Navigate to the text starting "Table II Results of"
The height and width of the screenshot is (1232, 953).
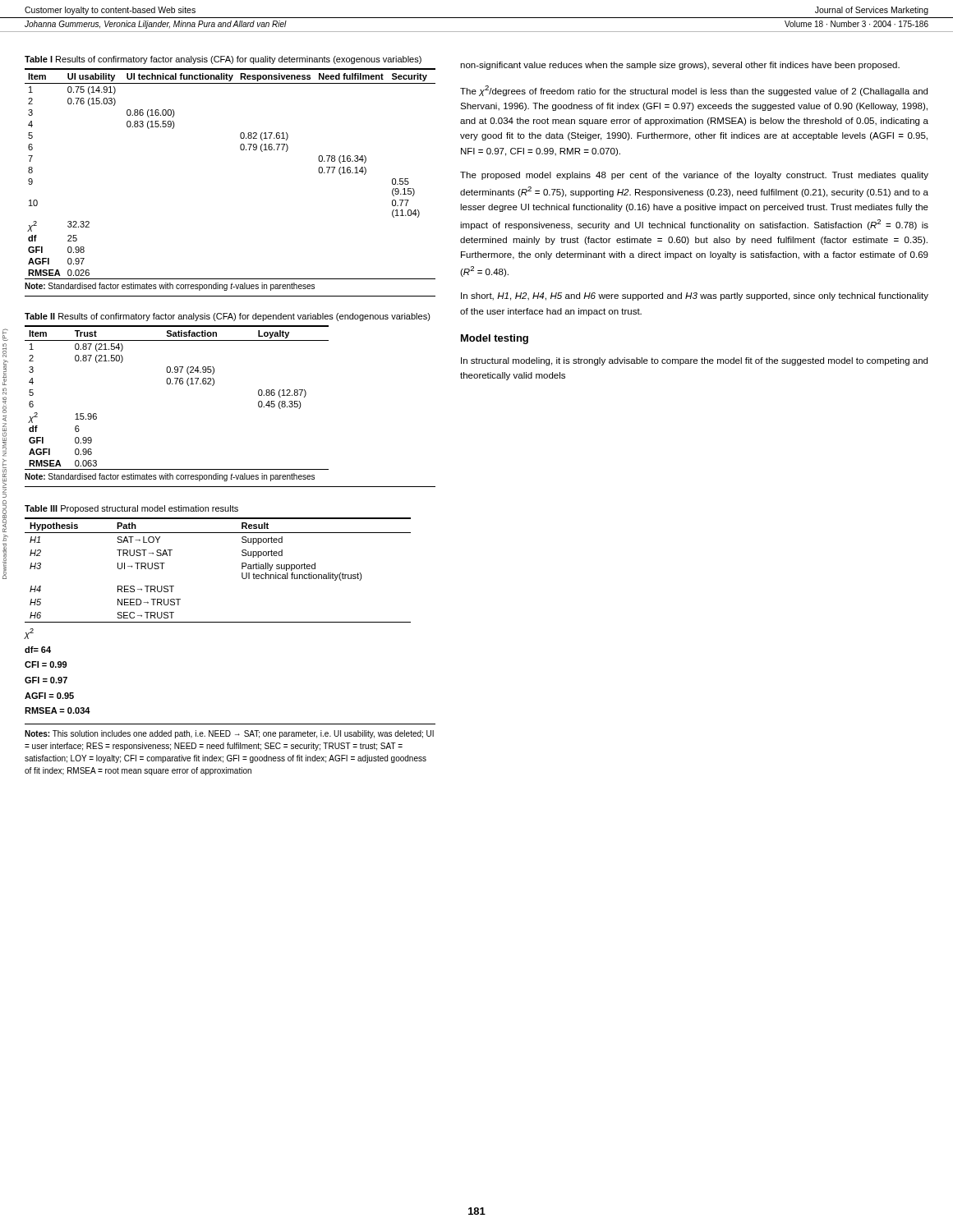tap(228, 316)
